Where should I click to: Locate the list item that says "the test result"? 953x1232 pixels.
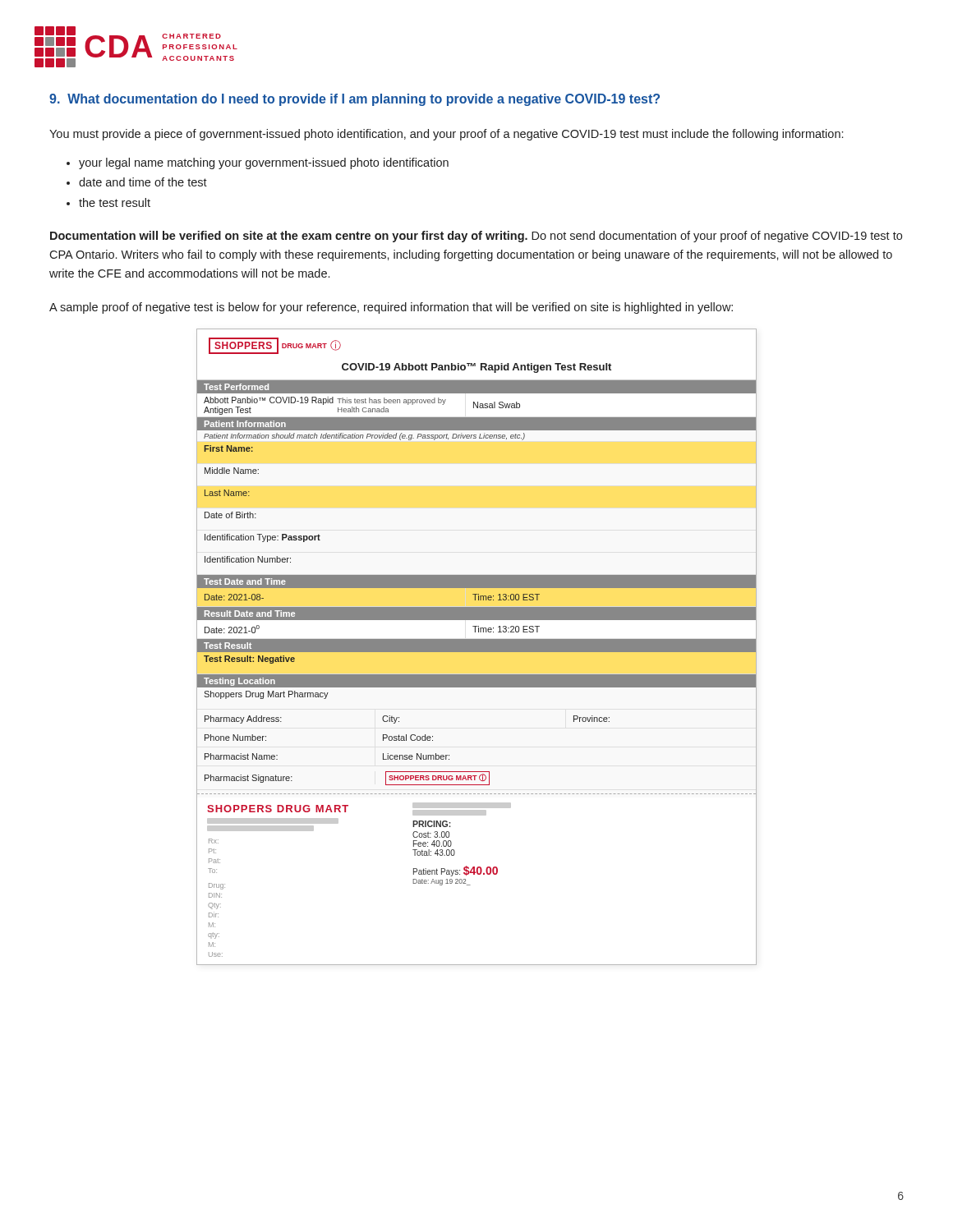[115, 203]
